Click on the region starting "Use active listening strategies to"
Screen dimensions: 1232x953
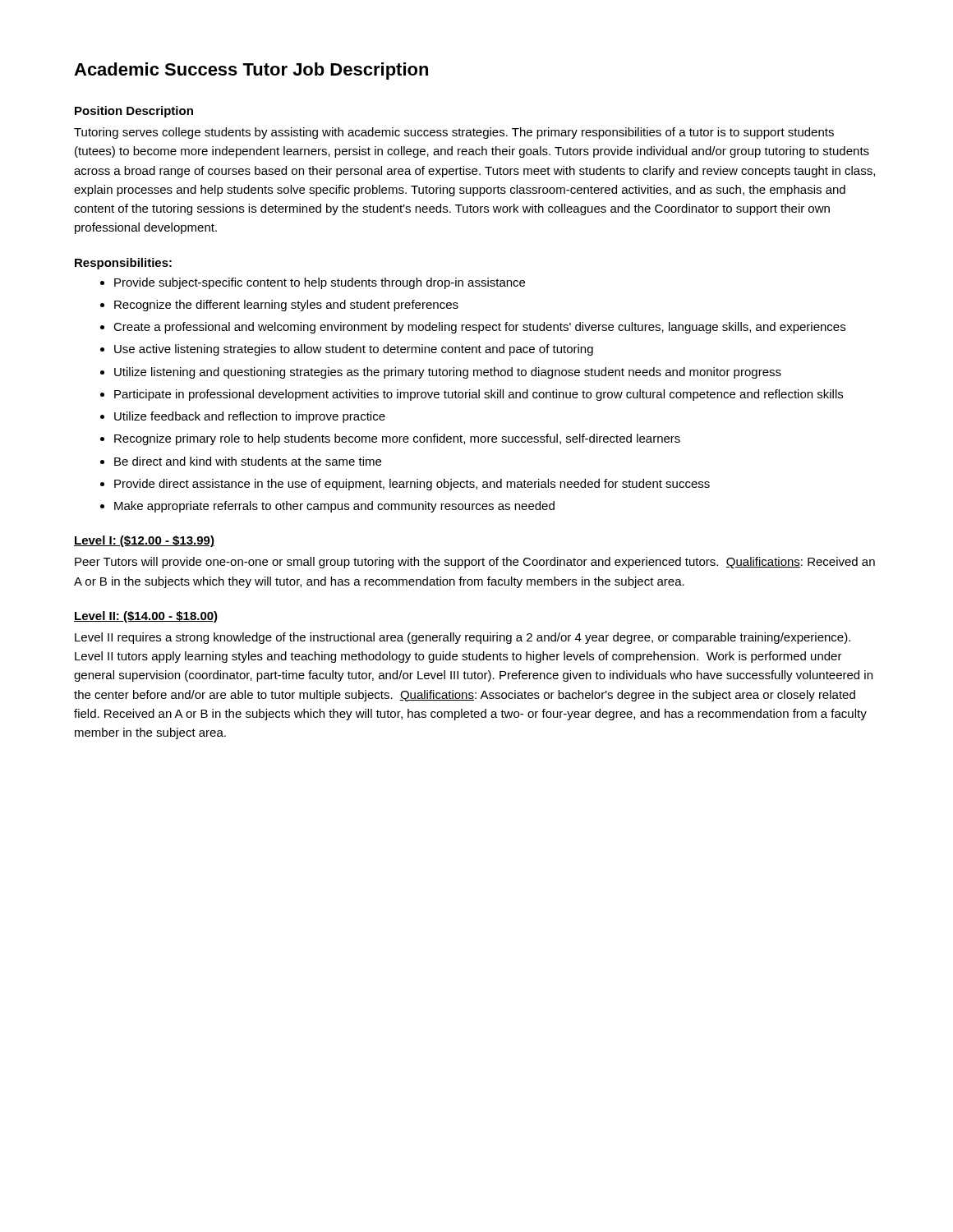pos(354,349)
